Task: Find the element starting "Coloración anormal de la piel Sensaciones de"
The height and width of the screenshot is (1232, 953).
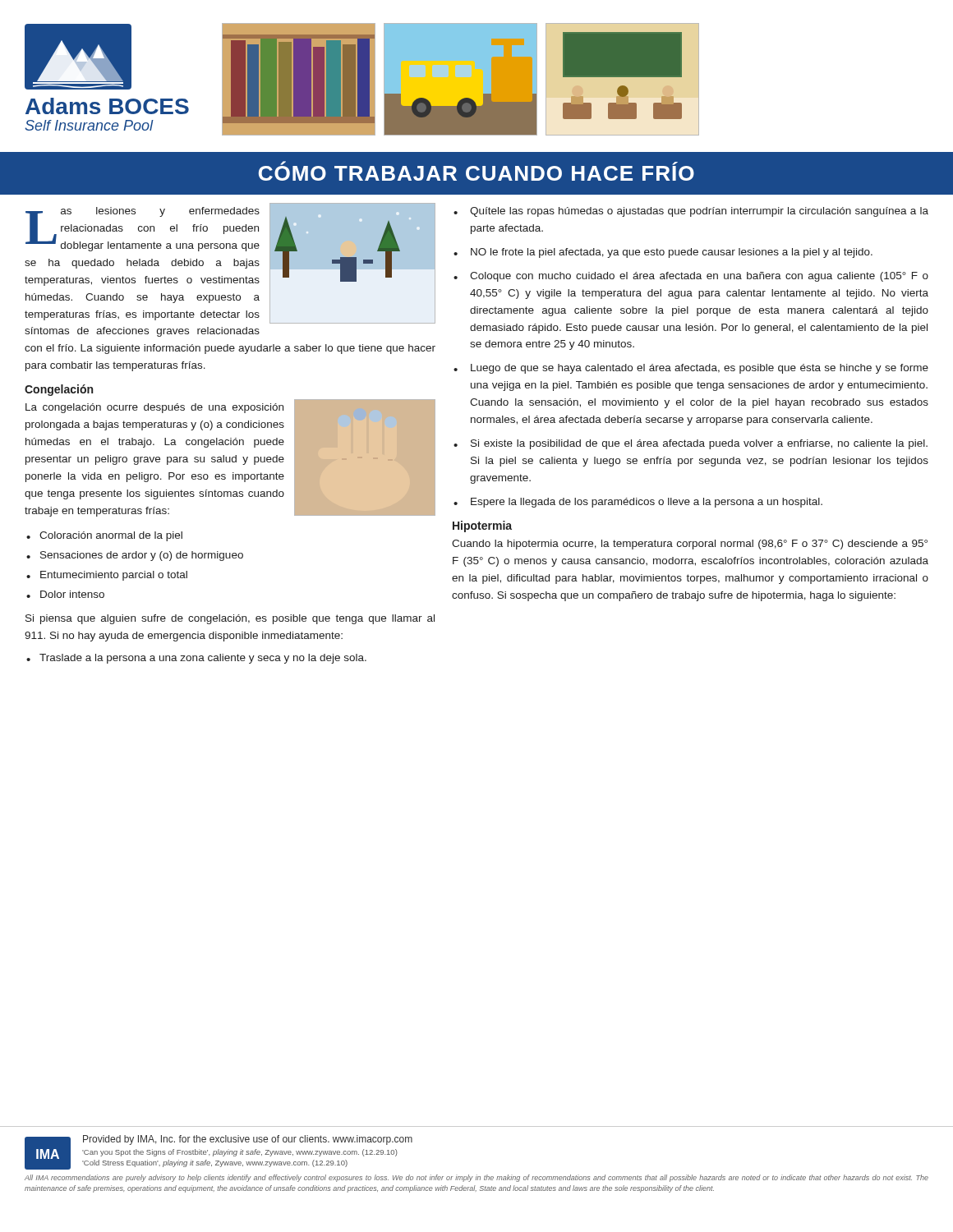Action: (x=230, y=565)
